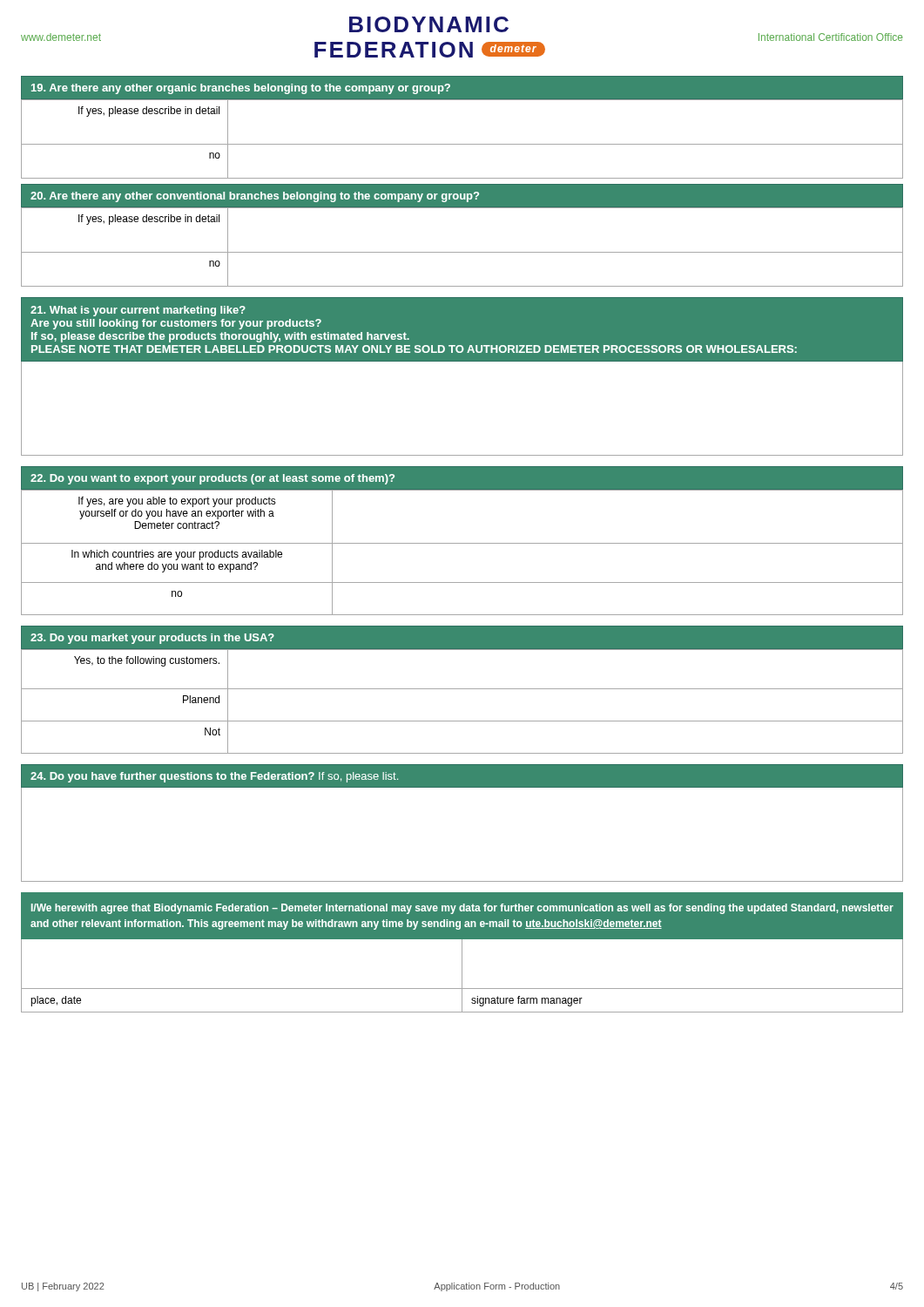Select the section header with the text "20. Are there any other conventional branches belonging"
This screenshot has width=924, height=1307.
click(255, 196)
